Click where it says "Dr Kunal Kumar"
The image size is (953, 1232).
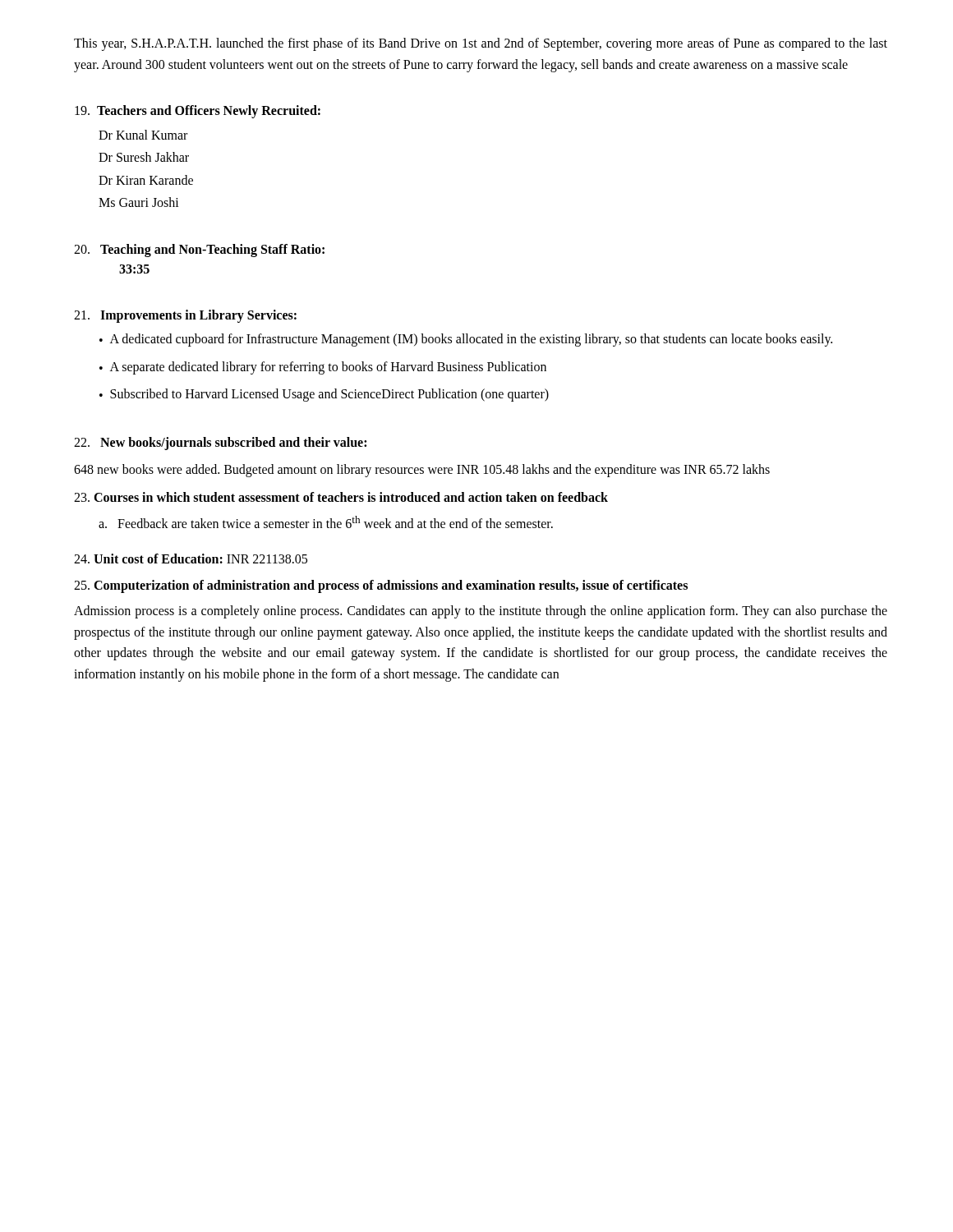(x=143, y=135)
